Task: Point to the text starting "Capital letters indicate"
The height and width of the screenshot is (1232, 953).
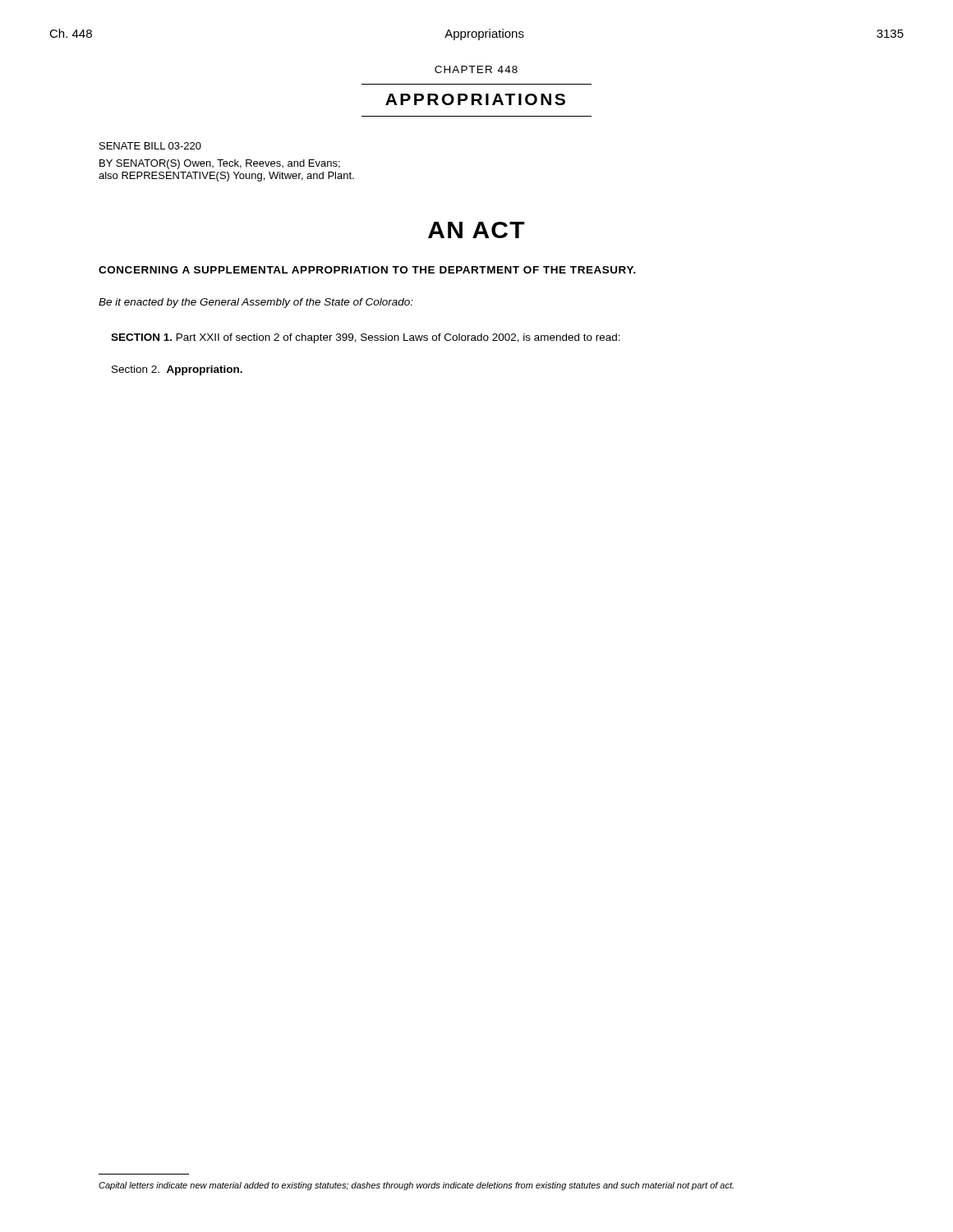Action: pos(417,1185)
